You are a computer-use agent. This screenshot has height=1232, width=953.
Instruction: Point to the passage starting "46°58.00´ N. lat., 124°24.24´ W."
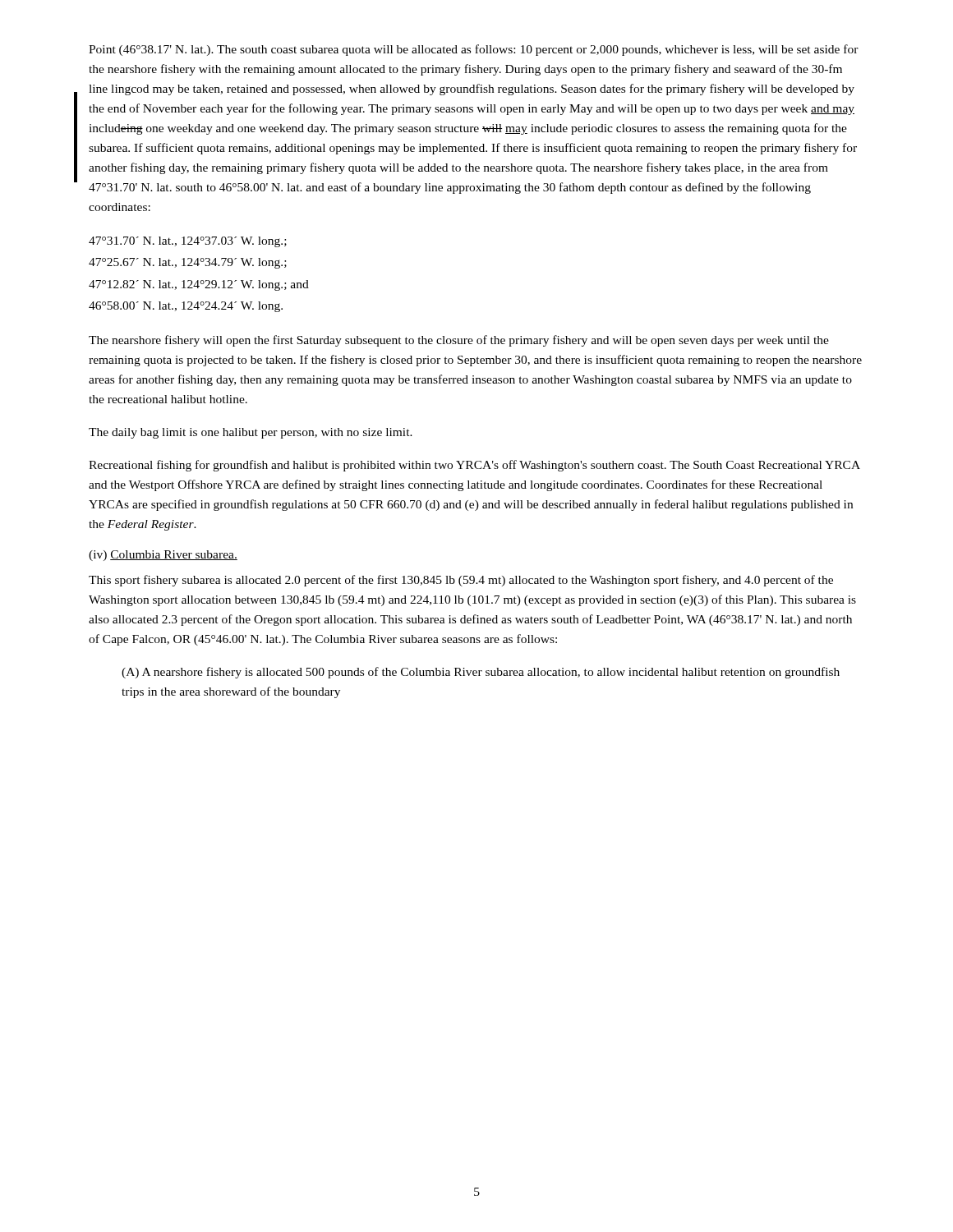[x=186, y=305]
